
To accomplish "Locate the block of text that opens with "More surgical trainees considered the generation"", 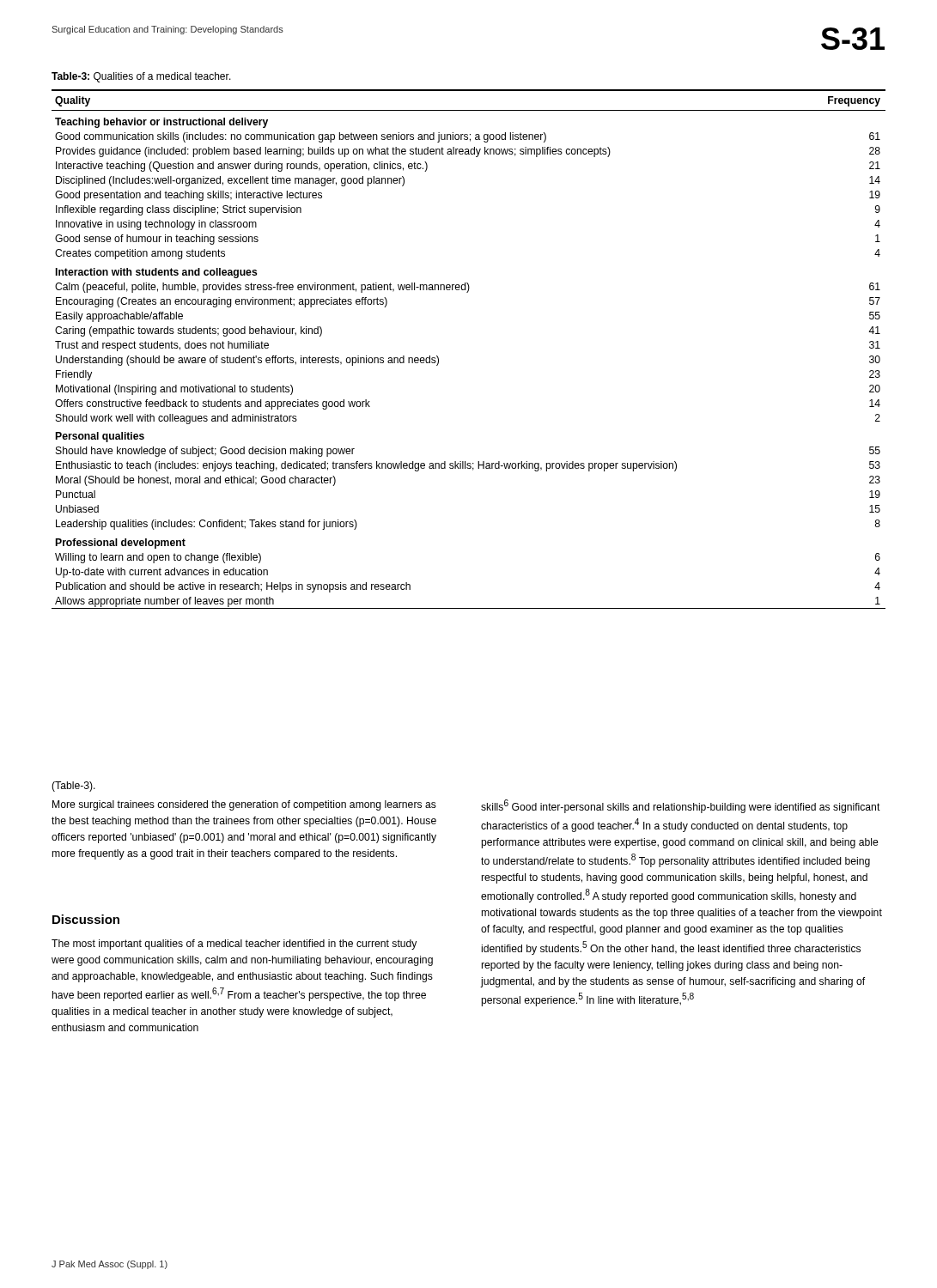I will tap(244, 829).
